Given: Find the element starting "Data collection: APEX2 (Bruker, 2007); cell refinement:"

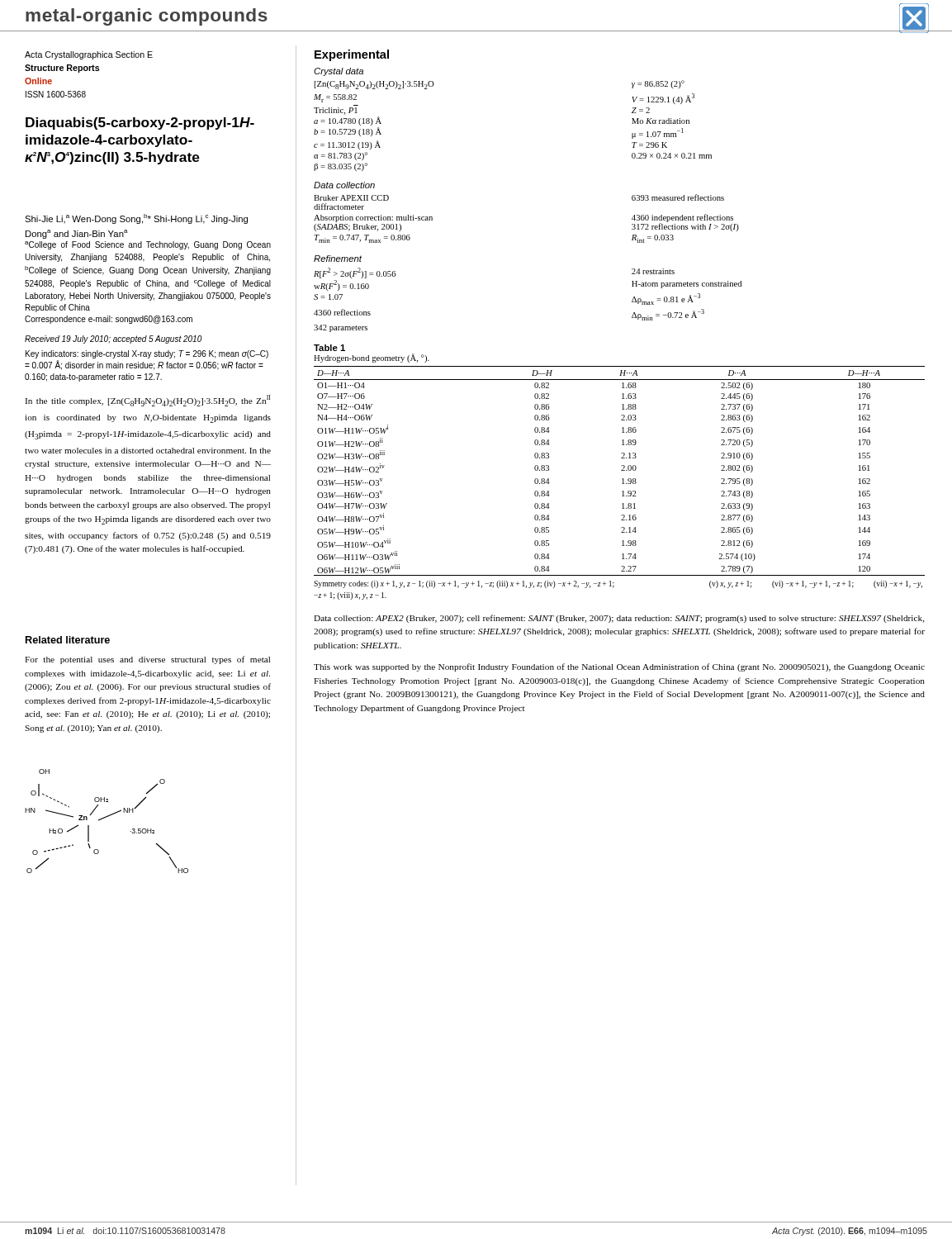Looking at the screenshot, I should (x=619, y=631).
